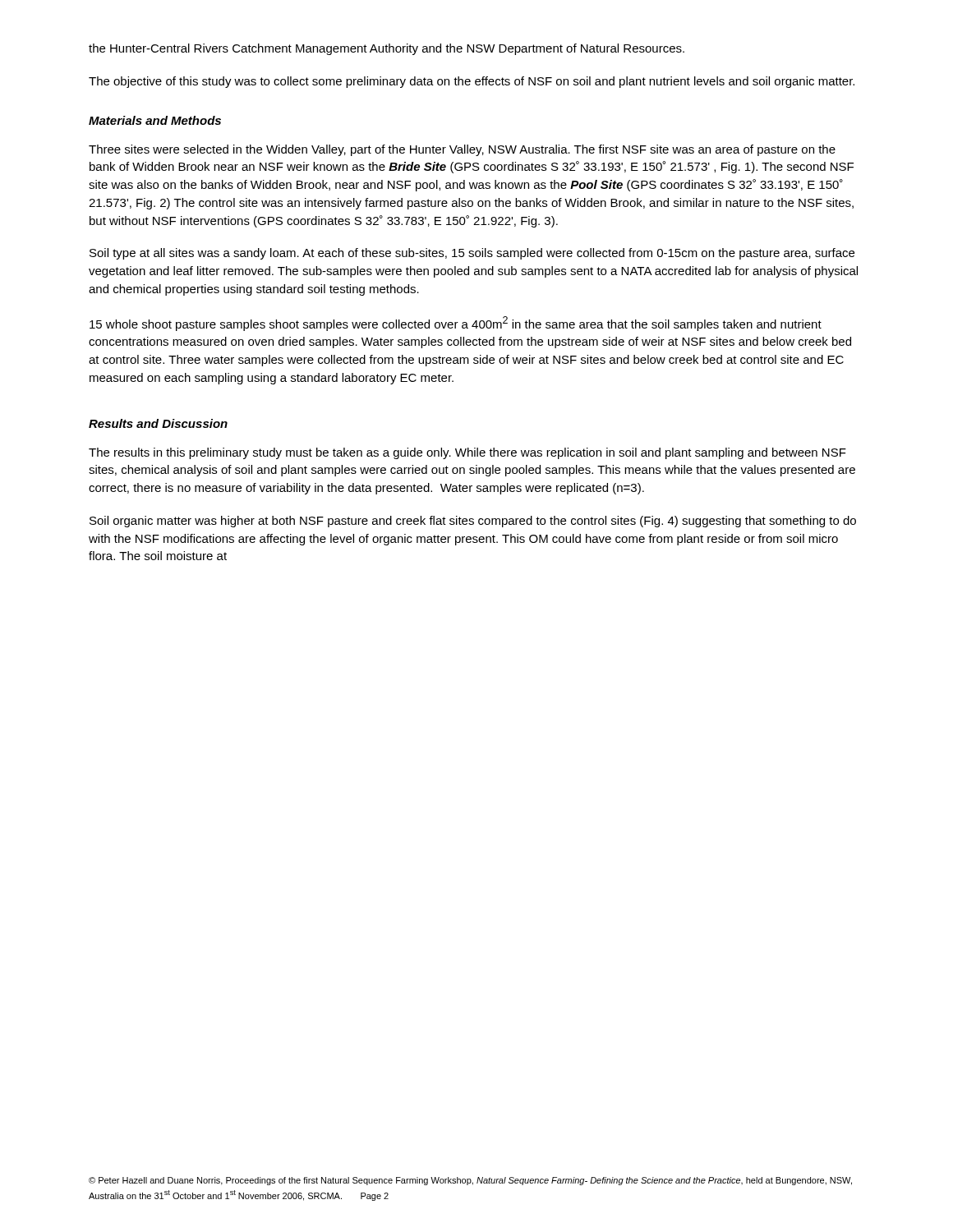
Task: Select the text block that reads "Three sites were"
Action: [x=472, y=184]
